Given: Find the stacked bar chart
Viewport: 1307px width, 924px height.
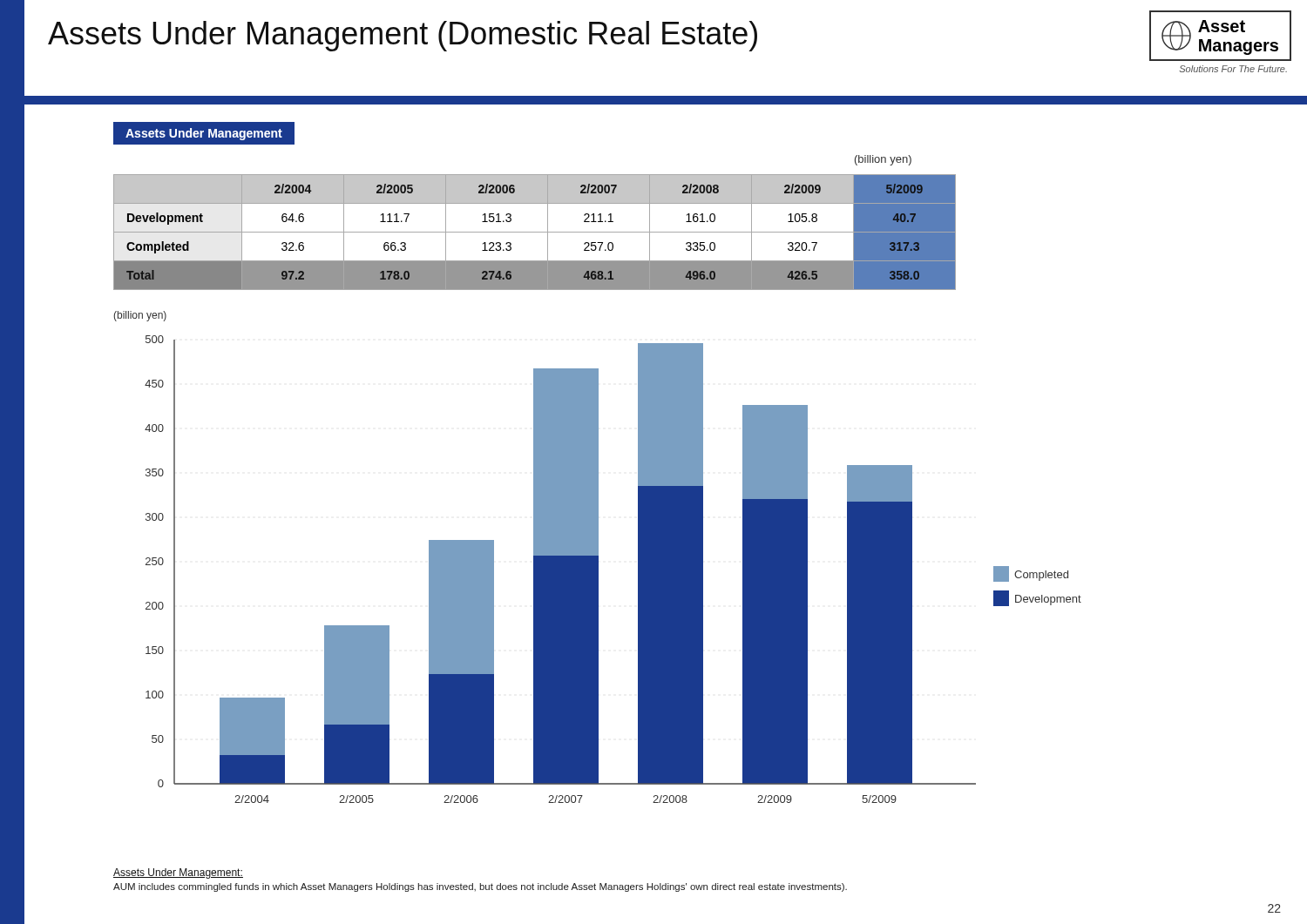Looking at the screenshot, I should pyautogui.click(x=614, y=581).
